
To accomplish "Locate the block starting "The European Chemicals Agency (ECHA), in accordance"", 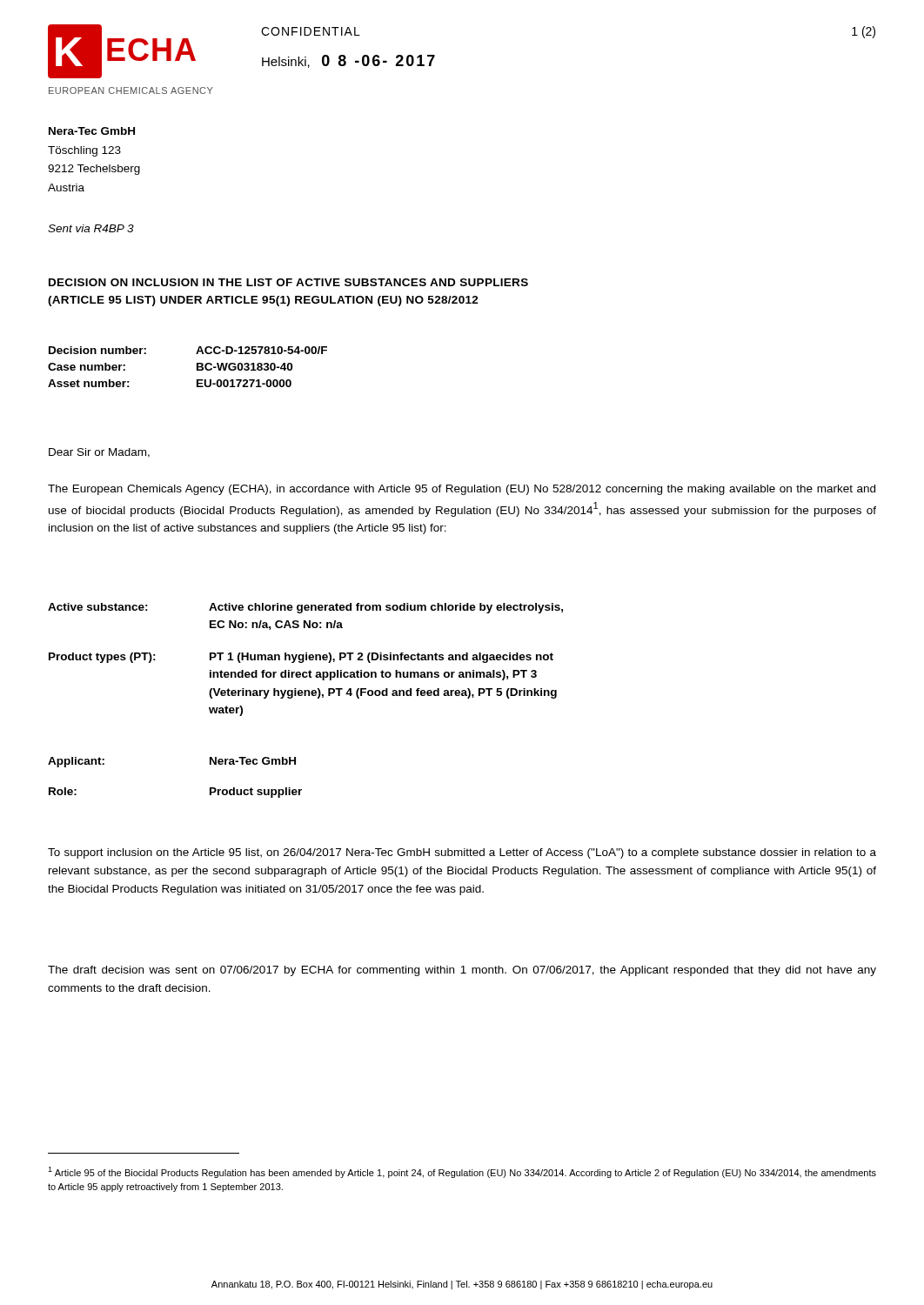I will [462, 508].
